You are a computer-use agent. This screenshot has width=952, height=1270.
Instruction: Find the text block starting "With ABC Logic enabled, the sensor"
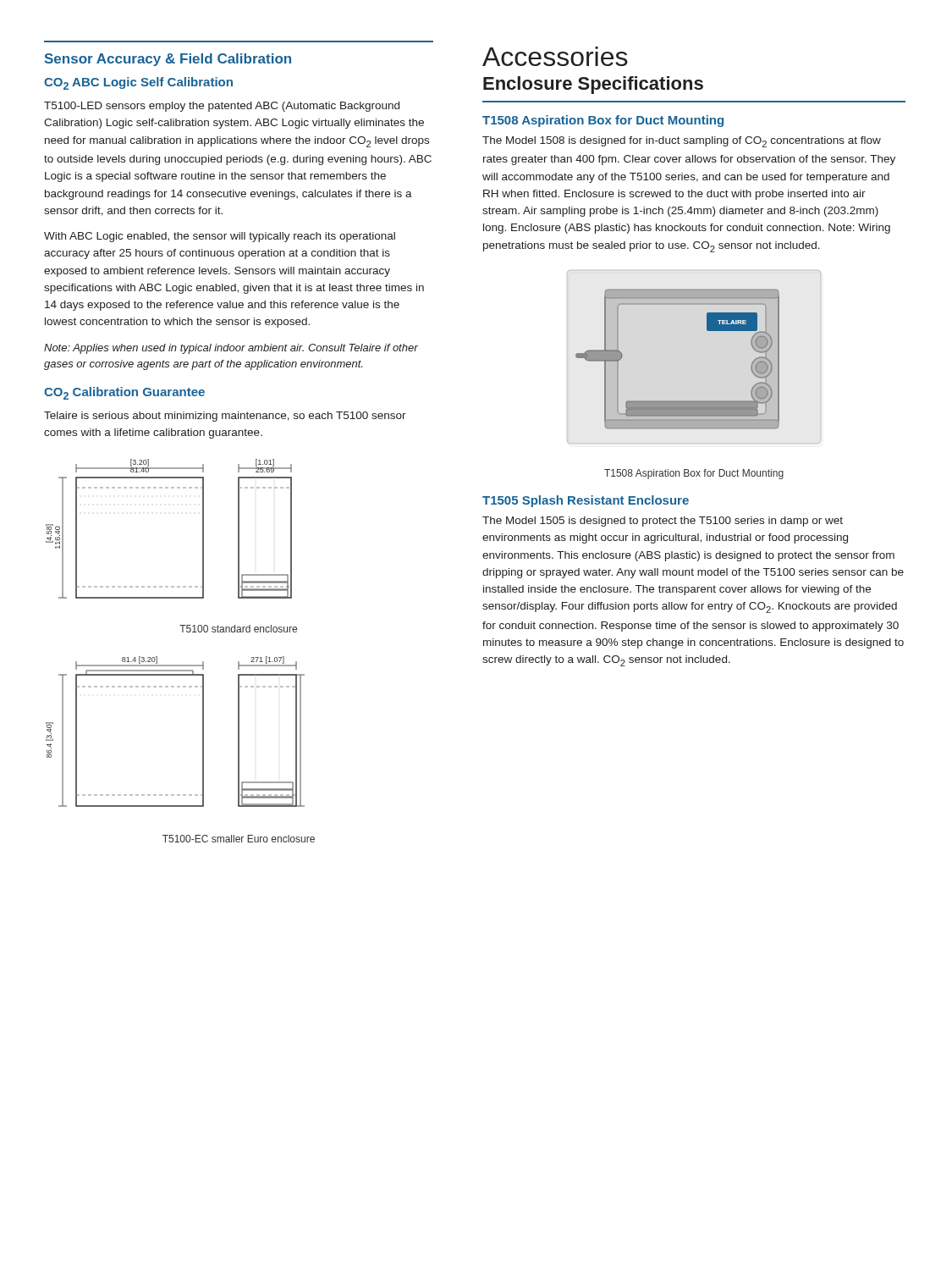(x=239, y=279)
